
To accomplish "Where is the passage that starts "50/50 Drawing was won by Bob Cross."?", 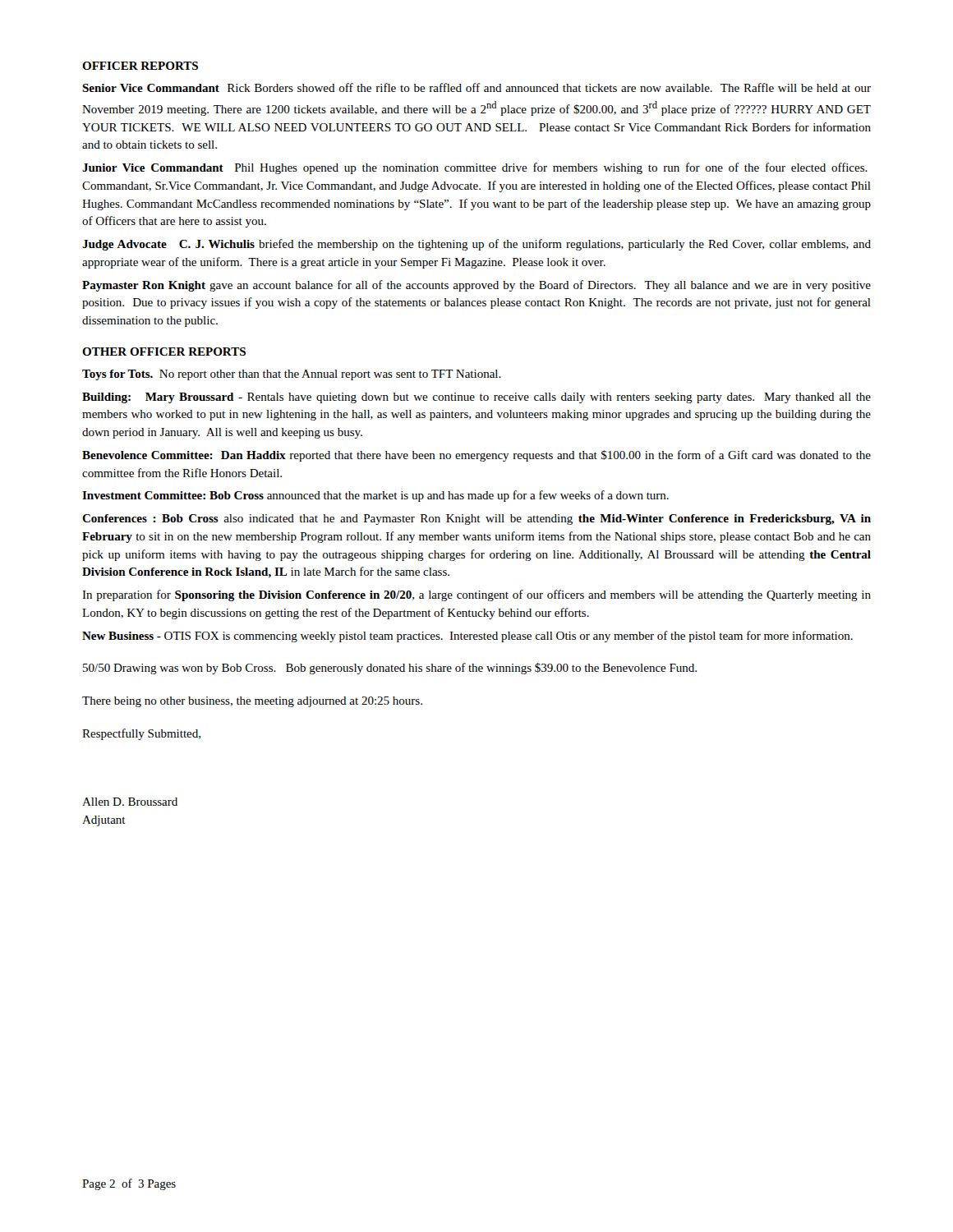I will (x=390, y=668).
